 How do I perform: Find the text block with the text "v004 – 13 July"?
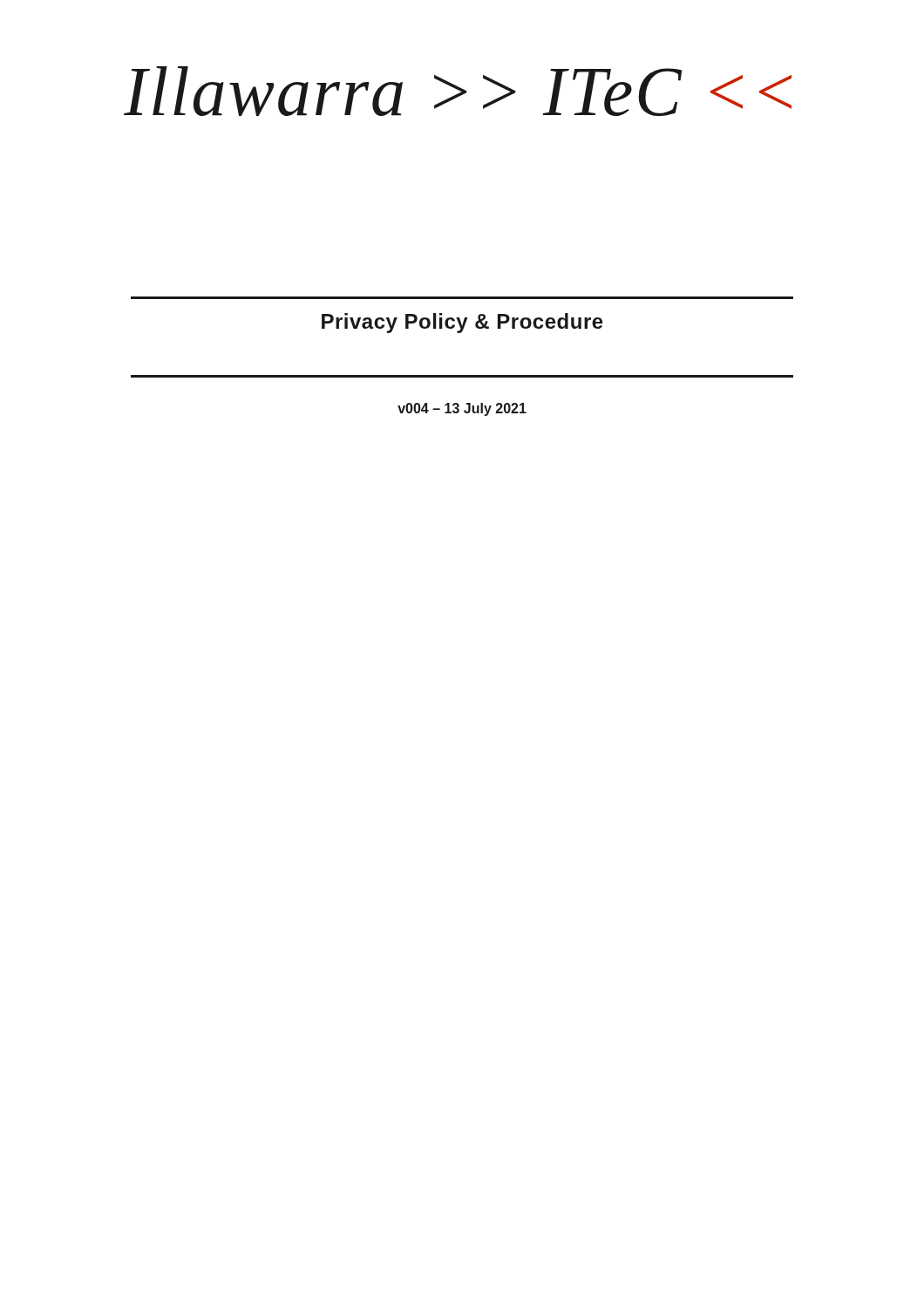tap(462, 409)
